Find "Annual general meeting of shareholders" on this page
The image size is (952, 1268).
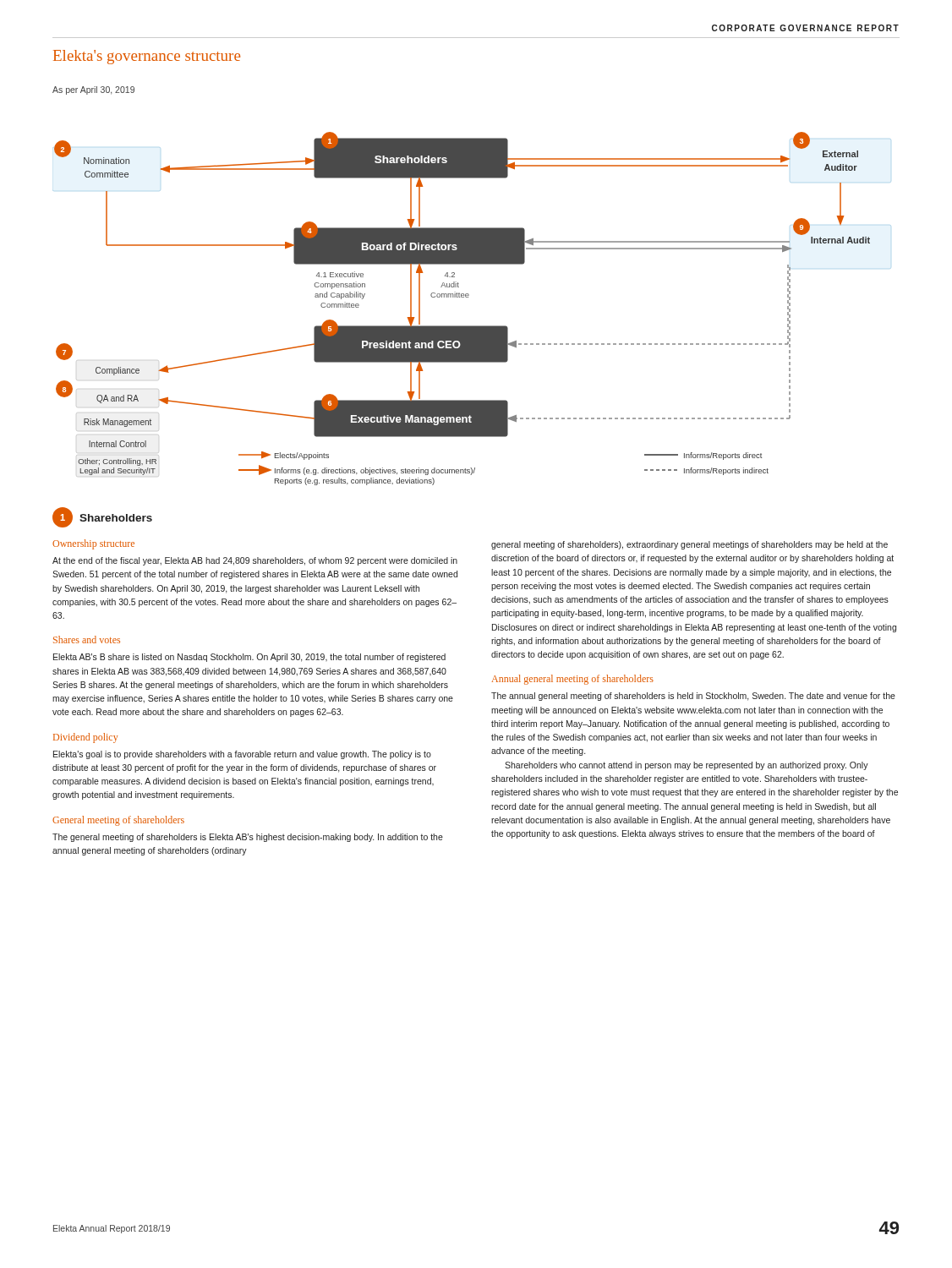click(572, 679)
